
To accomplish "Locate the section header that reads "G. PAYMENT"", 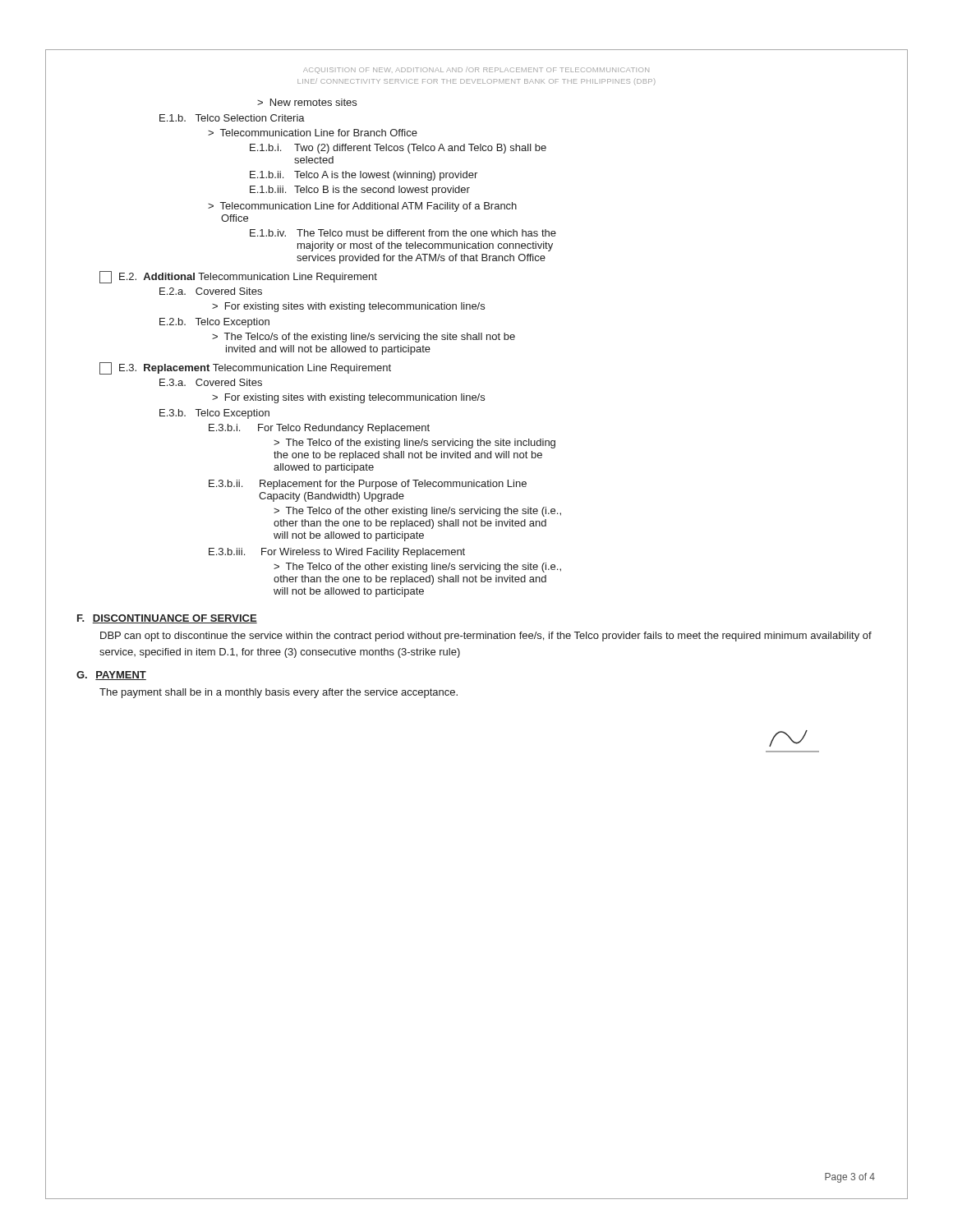I will [111, 675].
